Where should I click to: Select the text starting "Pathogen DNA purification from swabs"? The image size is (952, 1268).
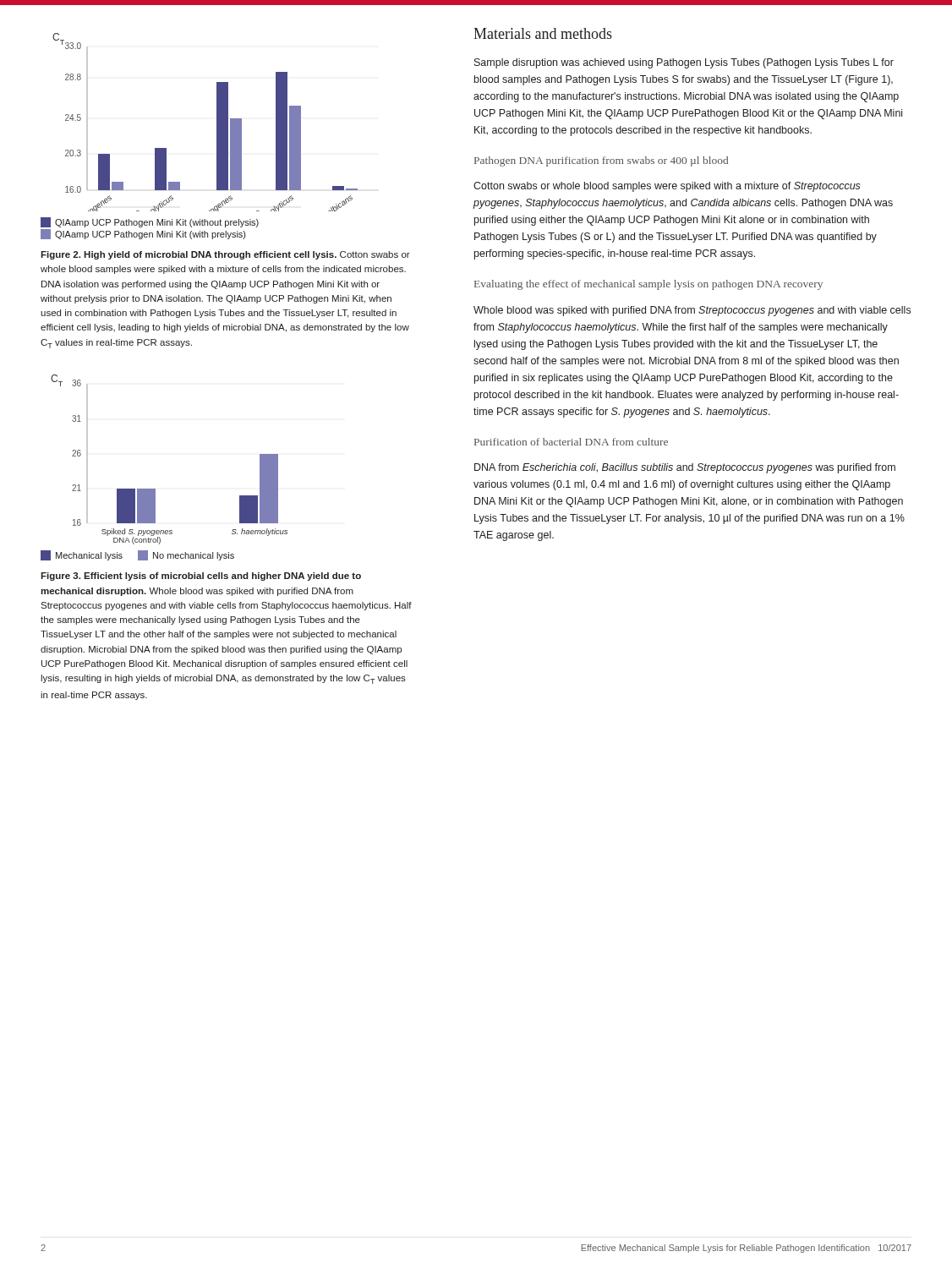coord(601,160)
